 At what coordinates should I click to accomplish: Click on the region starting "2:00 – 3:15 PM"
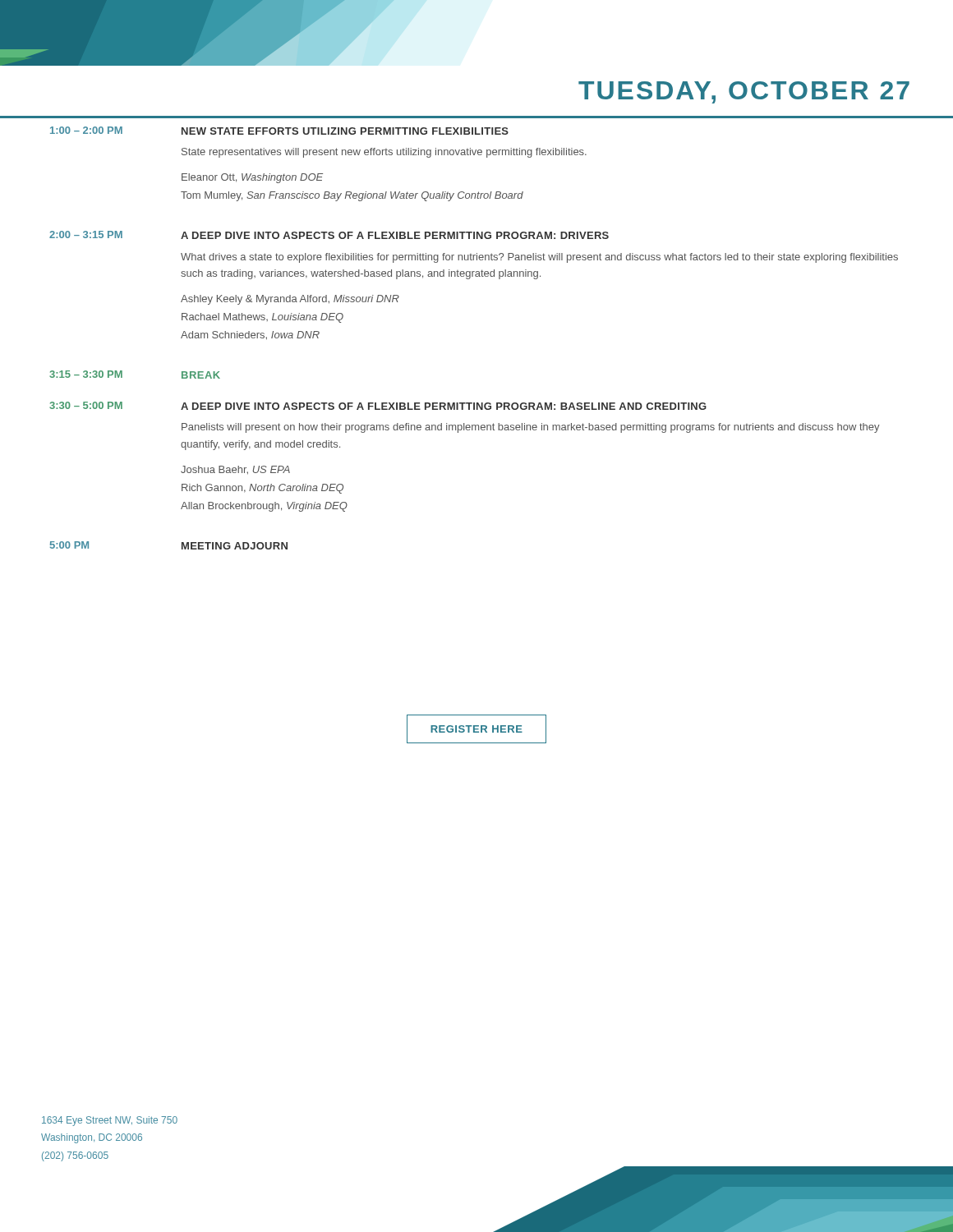481,286
